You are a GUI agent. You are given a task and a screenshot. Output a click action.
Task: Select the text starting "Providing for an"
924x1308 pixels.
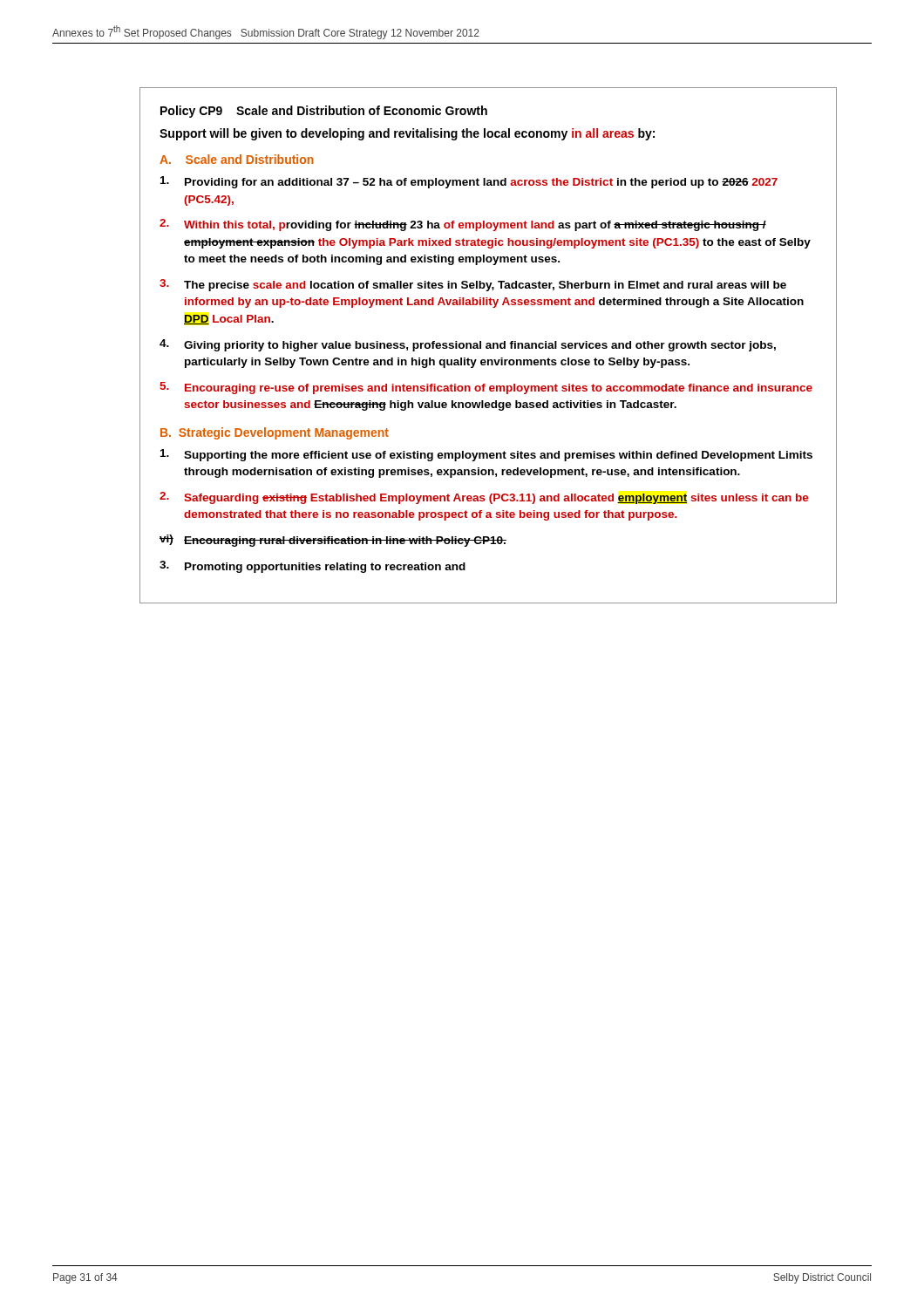(x=488, y=191)
